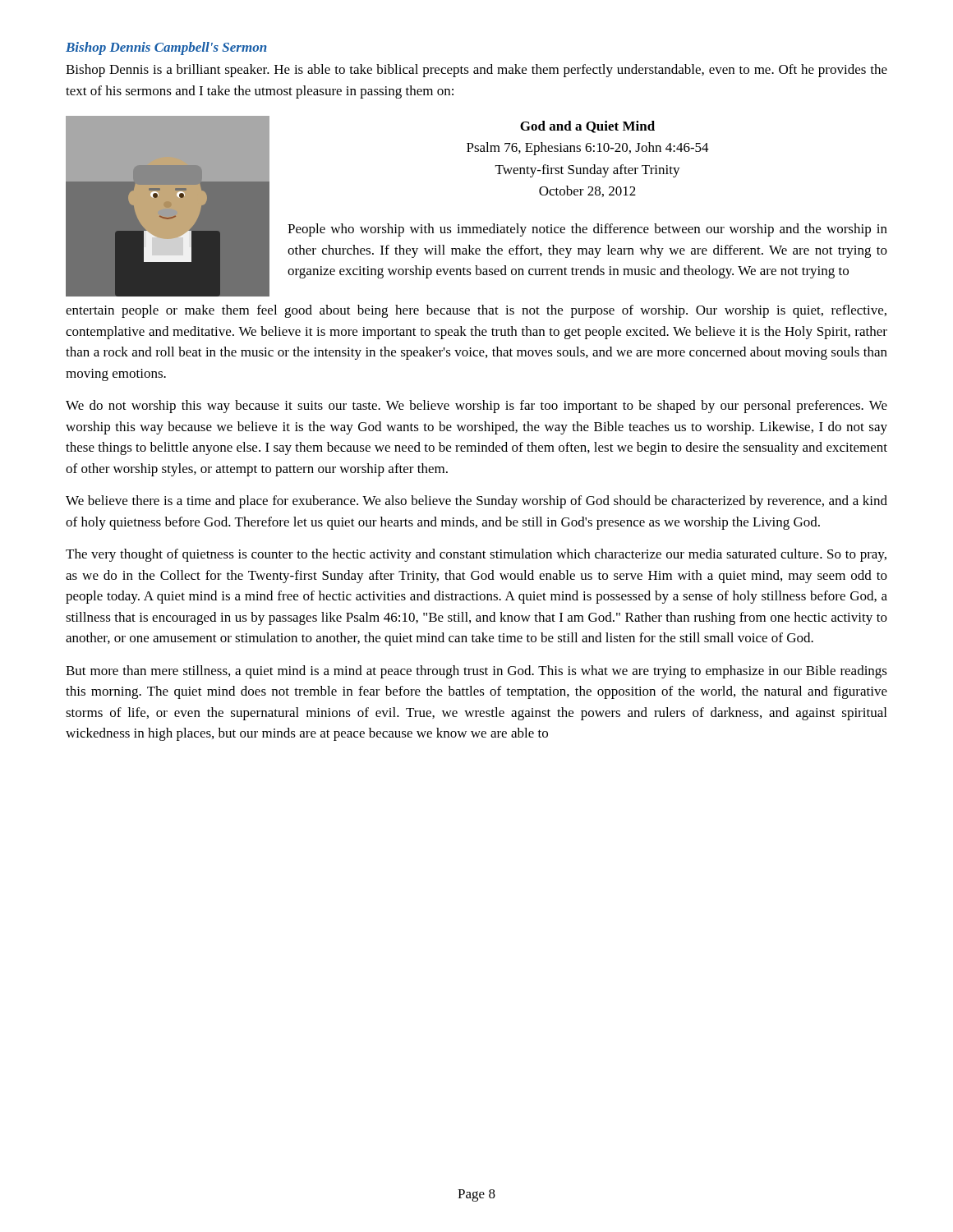The image size is (953, 1232).
Task: Navigate to the region starting "We believe there is"
Action: point(476,511)
